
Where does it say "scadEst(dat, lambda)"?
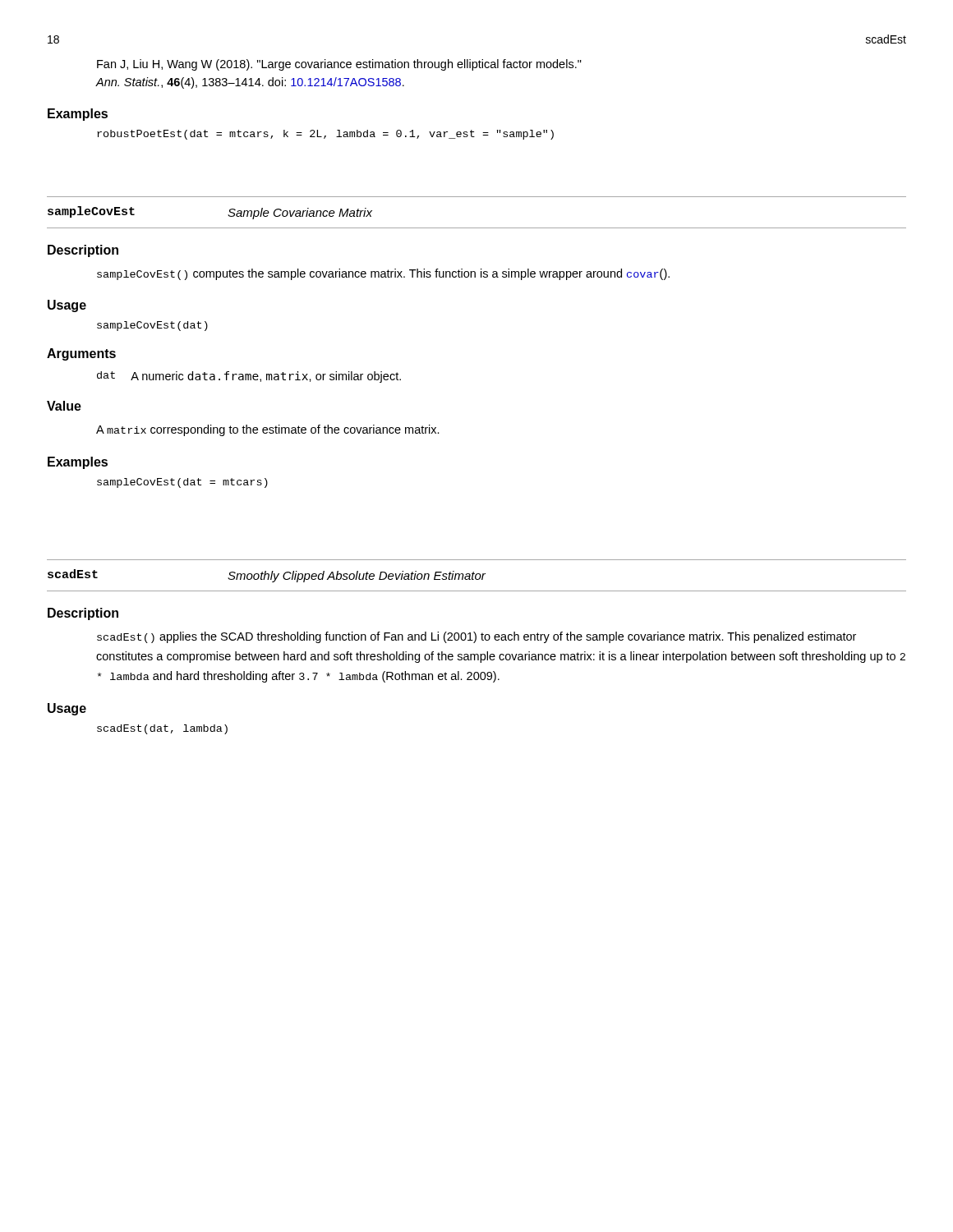click(x=163, y=729)
